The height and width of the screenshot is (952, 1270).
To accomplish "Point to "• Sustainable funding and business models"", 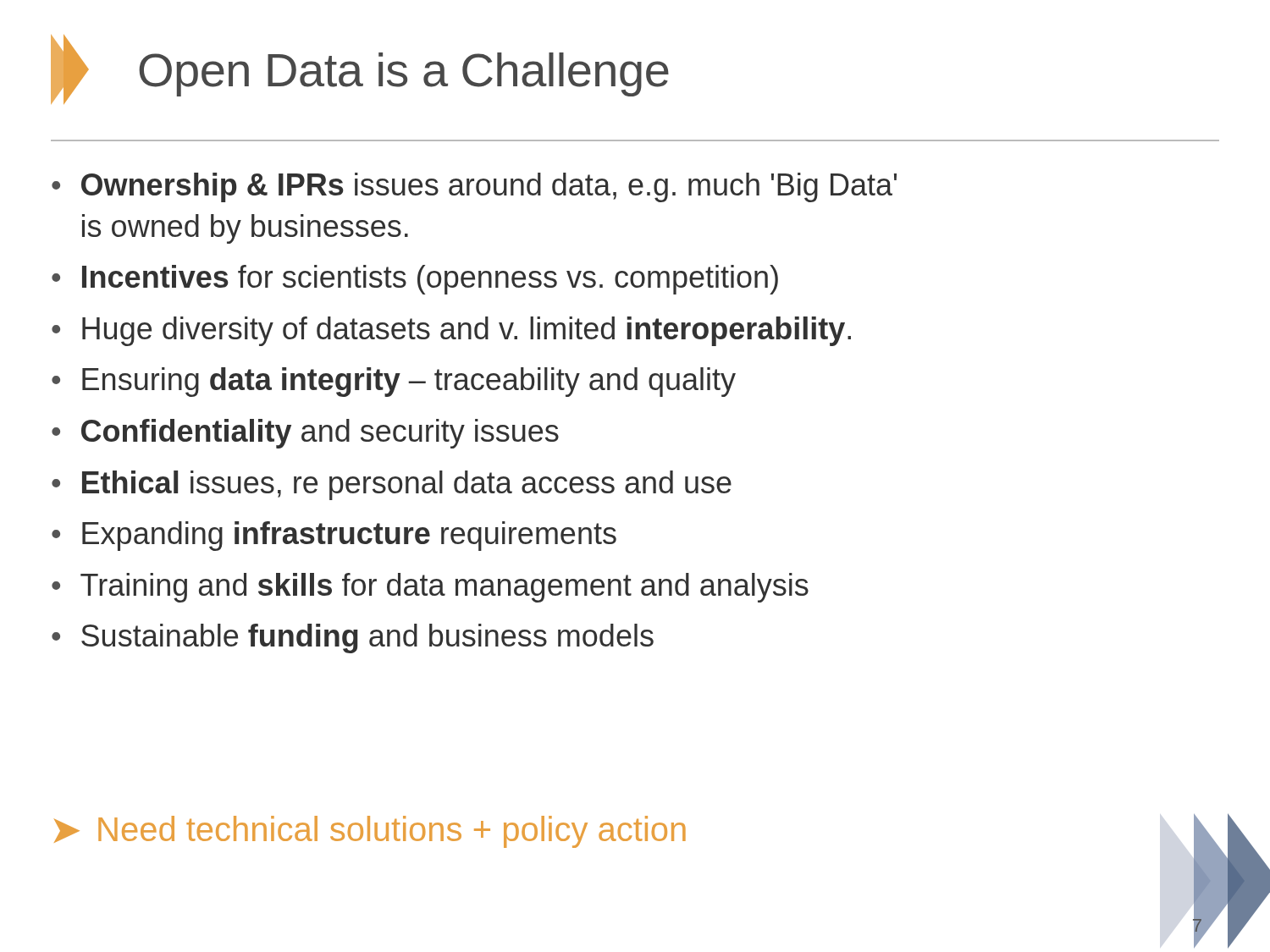I will pyautogui.click(x=353, y=637).
